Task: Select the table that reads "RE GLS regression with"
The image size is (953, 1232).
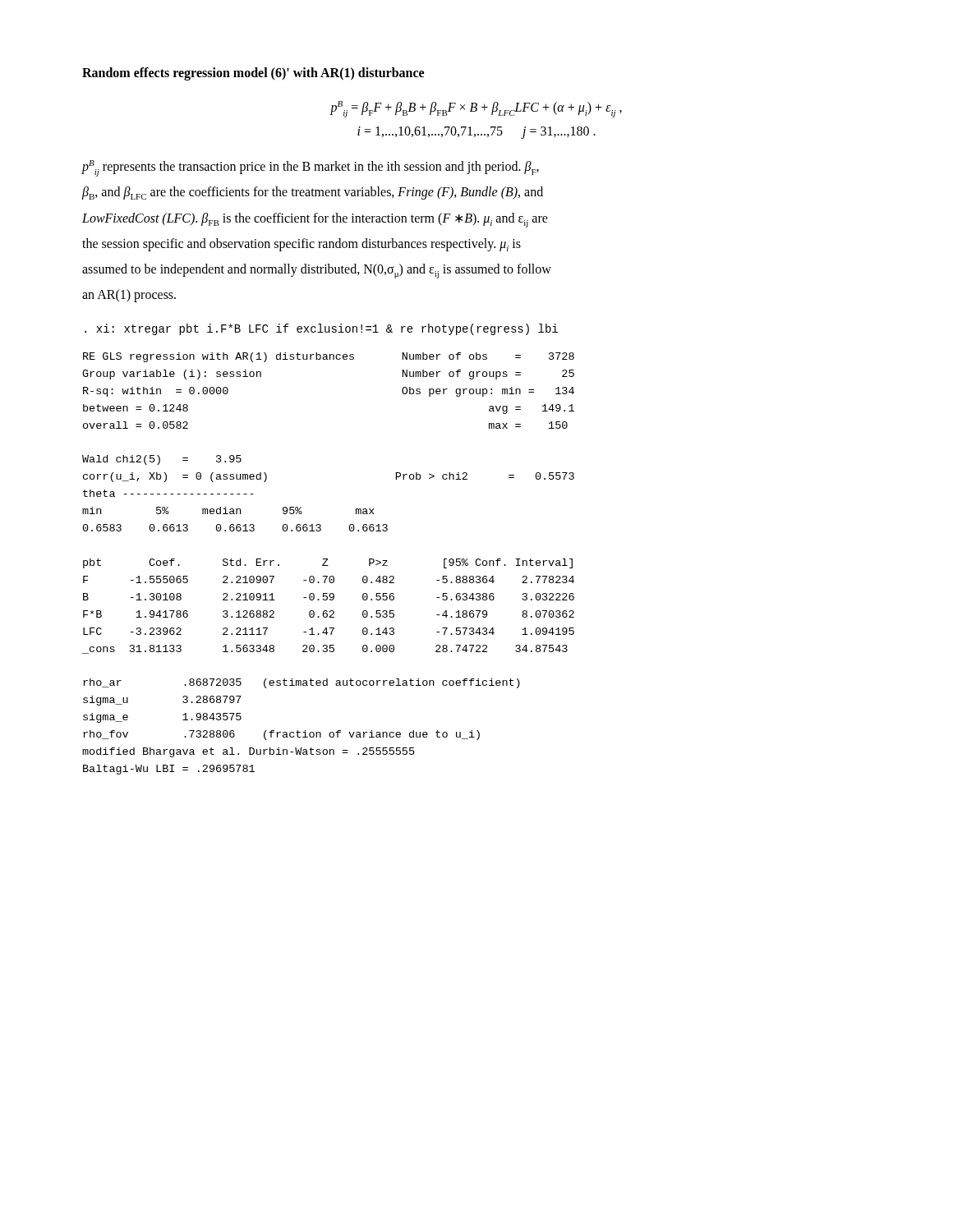Action: pos(476,564)
